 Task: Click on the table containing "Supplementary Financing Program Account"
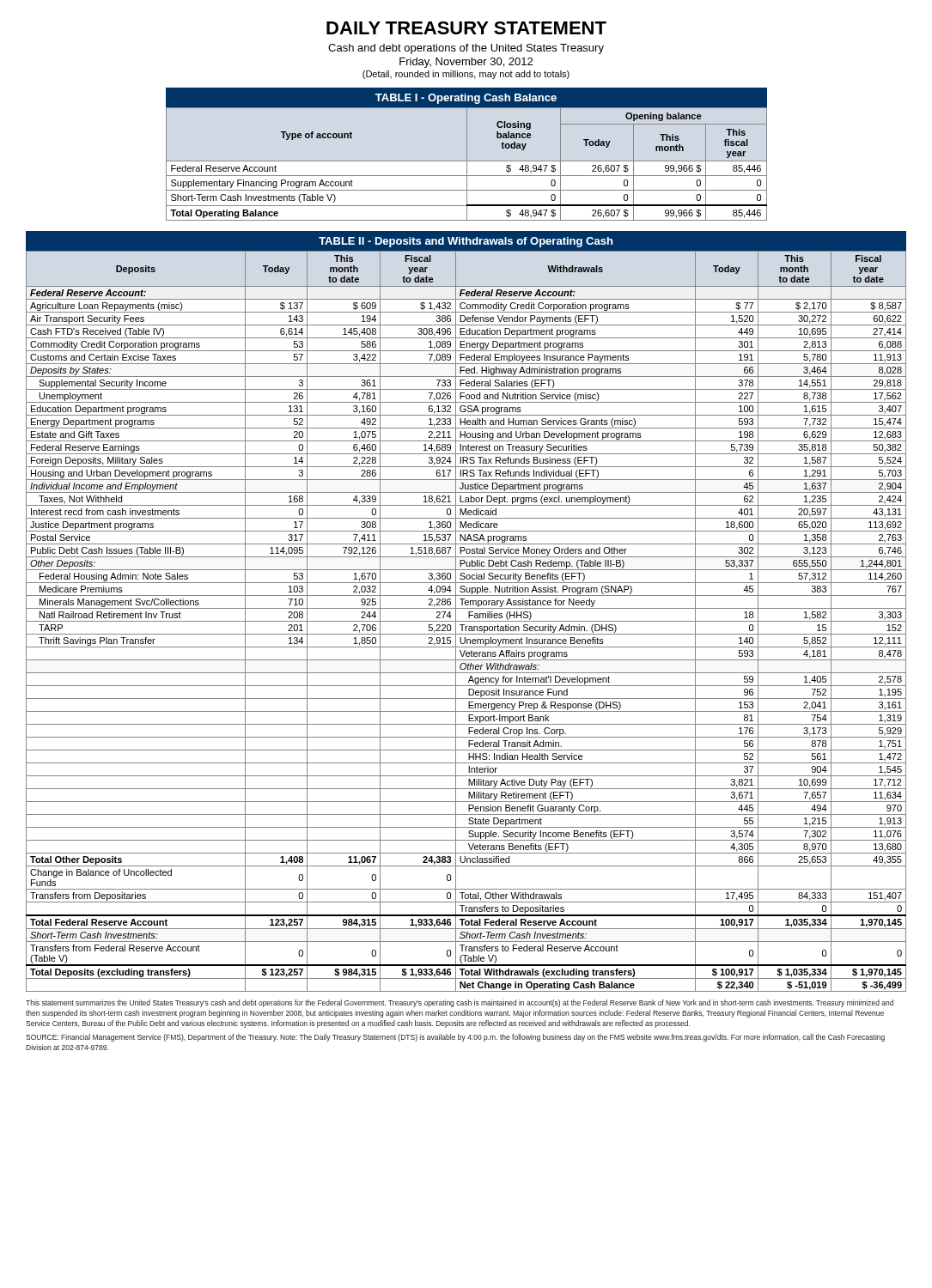466,164
